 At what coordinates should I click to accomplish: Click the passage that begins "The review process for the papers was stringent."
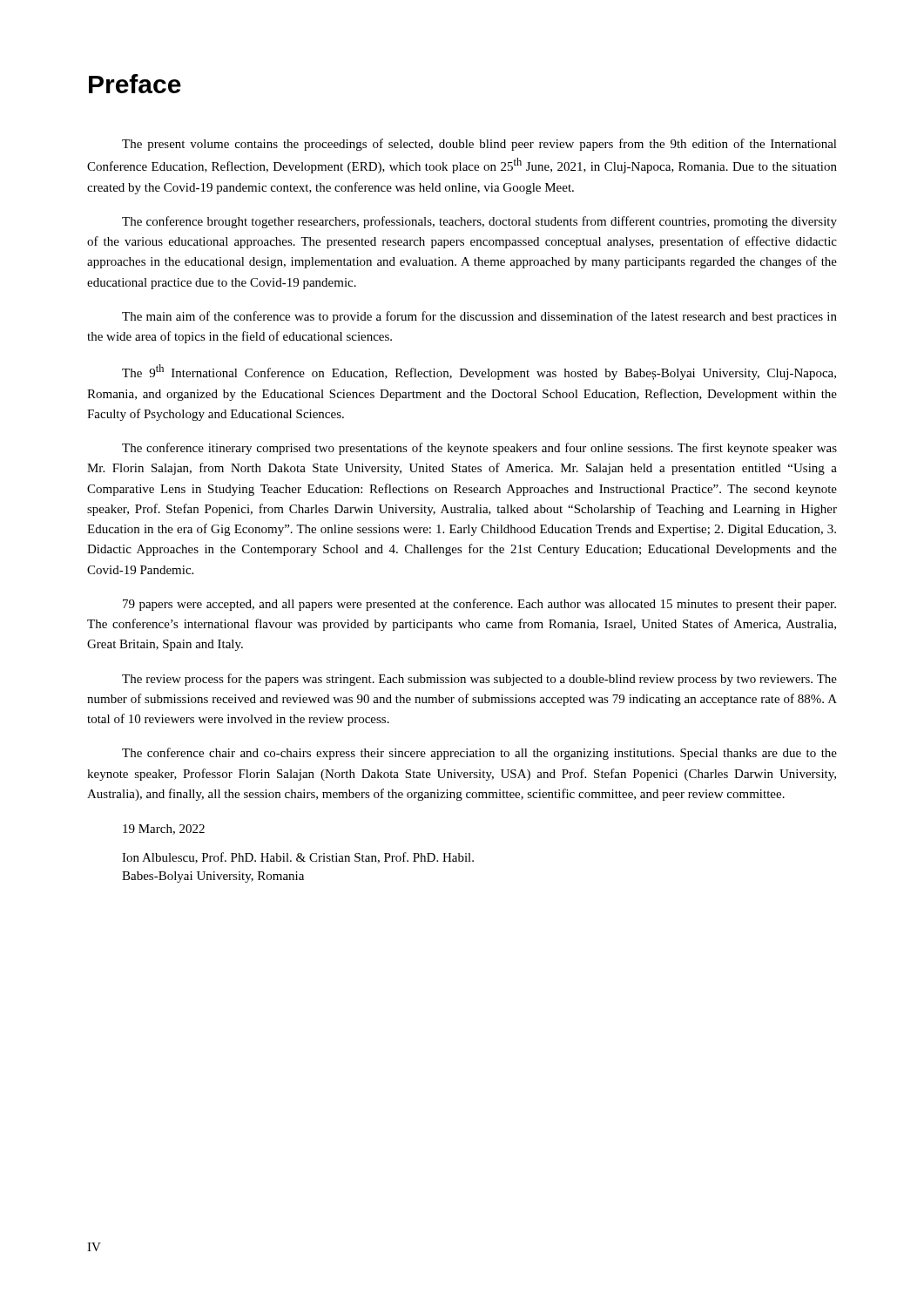tap(462, 699)
